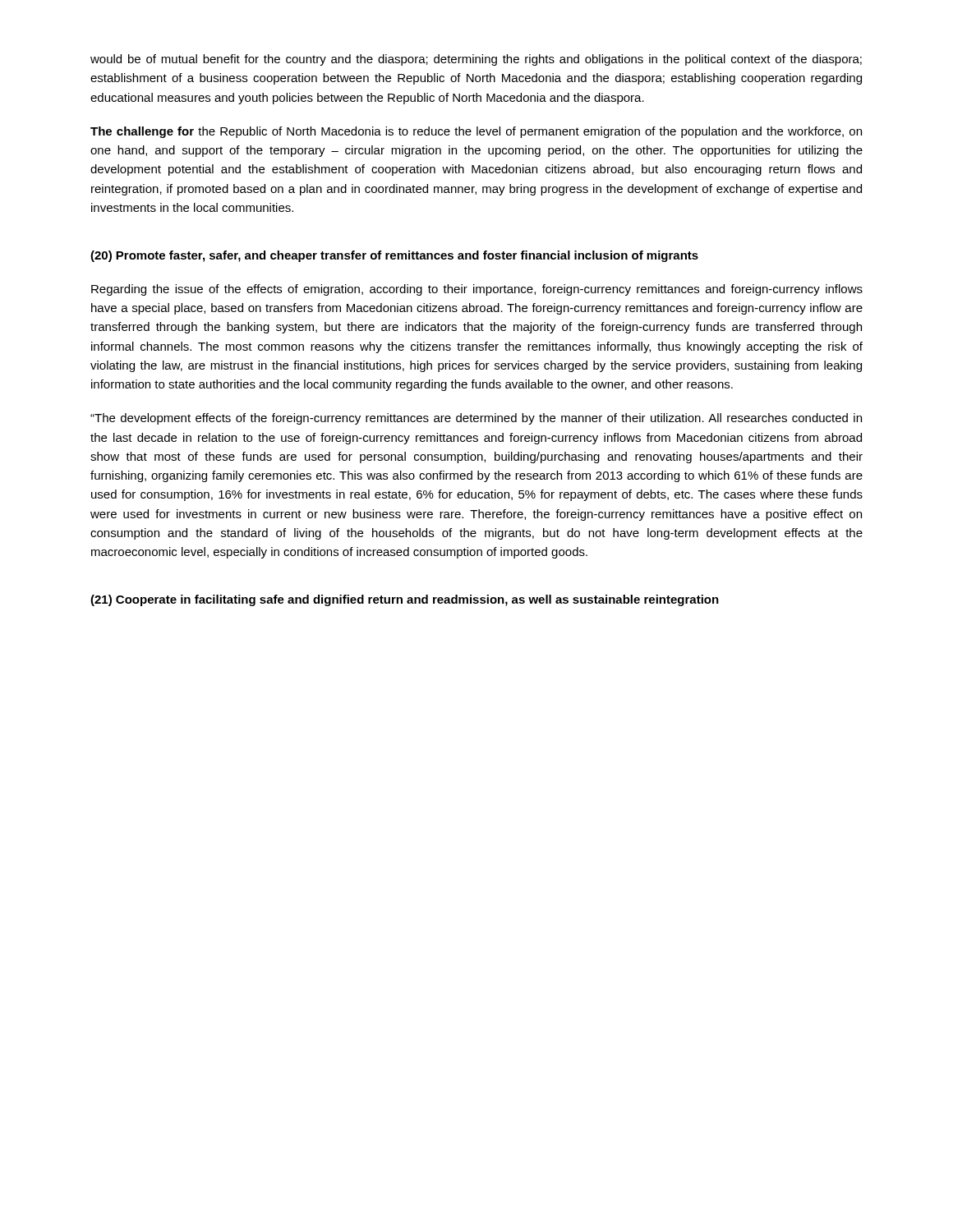Point to the section header beginning "(20) Promote faster,"

394,255
